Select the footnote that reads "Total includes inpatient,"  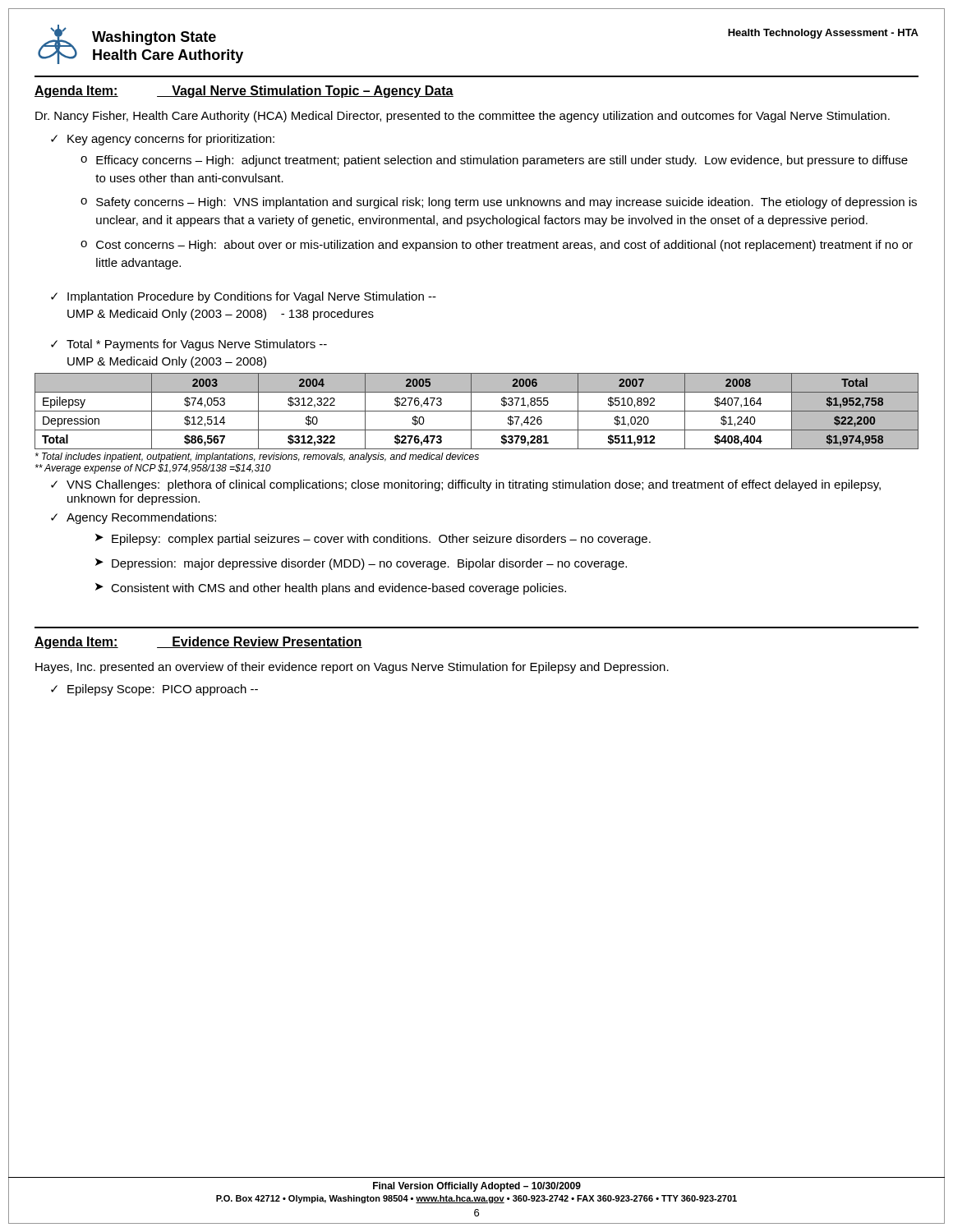257,463
